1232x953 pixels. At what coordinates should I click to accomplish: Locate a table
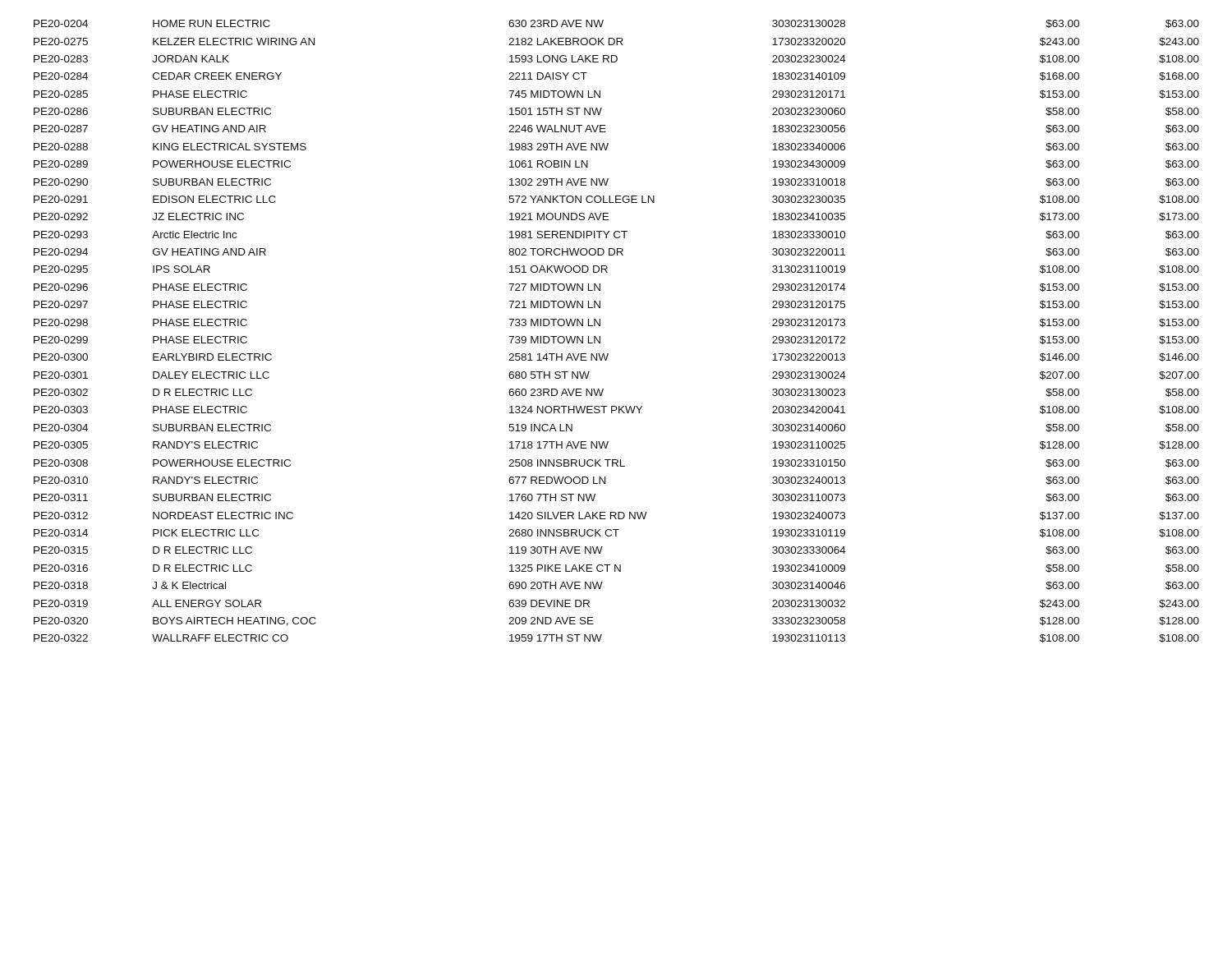click(x=616, y=331)
